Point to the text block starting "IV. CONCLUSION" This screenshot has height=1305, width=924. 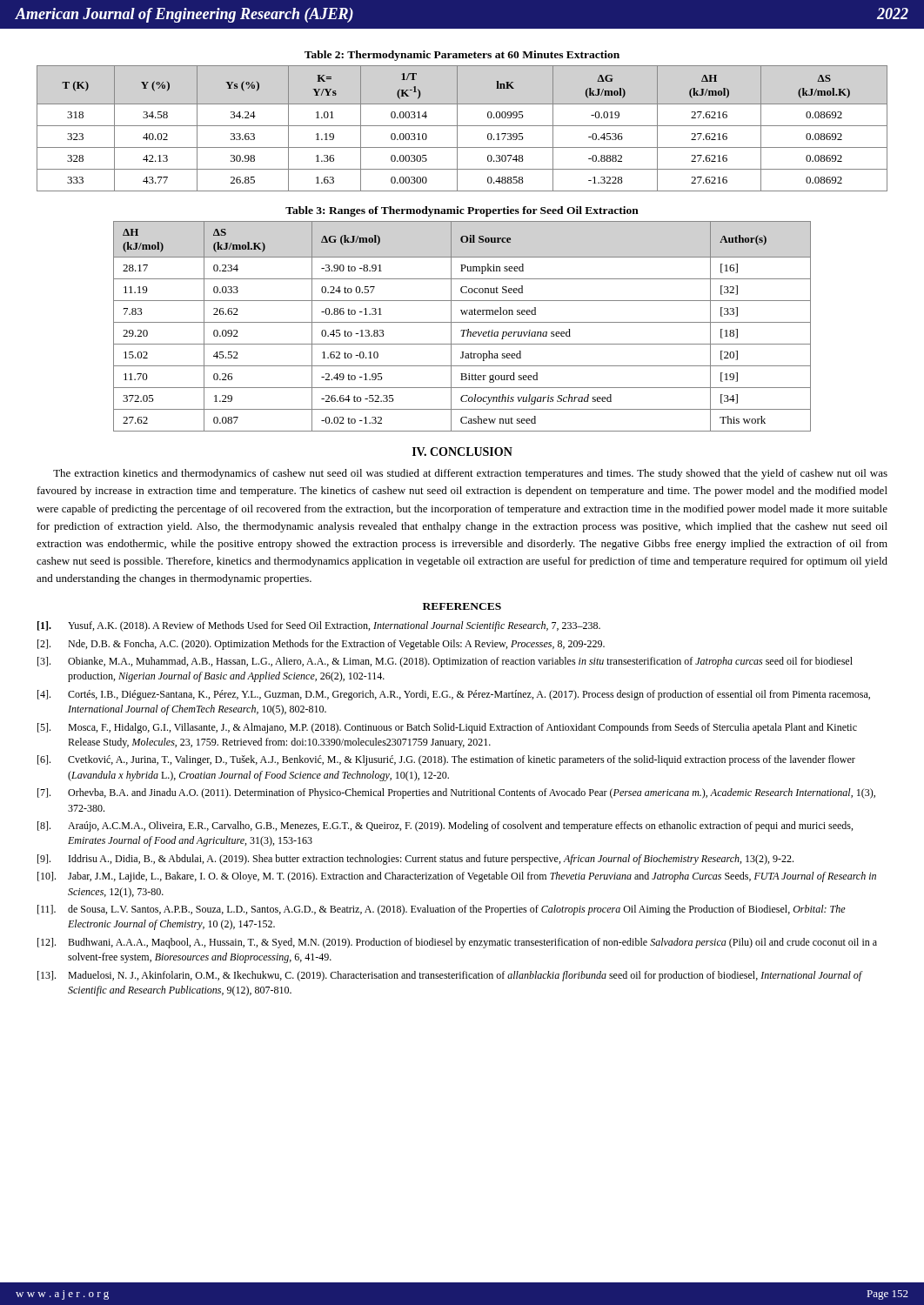(462, 452)
